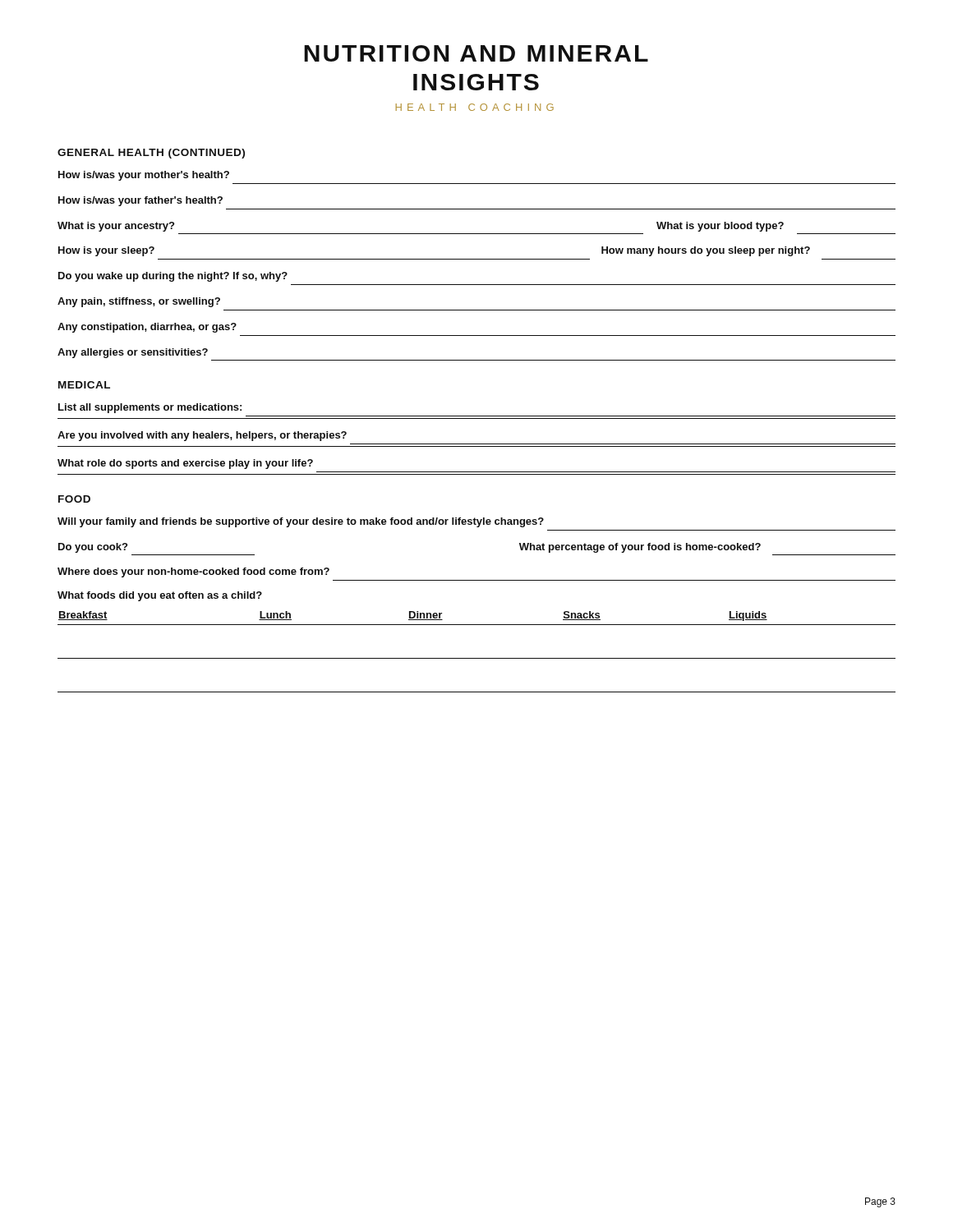The image size is (953, 1232).
Task: Point to "Nutrition and MineralInsights Health Coaching"
Action: 476,76
